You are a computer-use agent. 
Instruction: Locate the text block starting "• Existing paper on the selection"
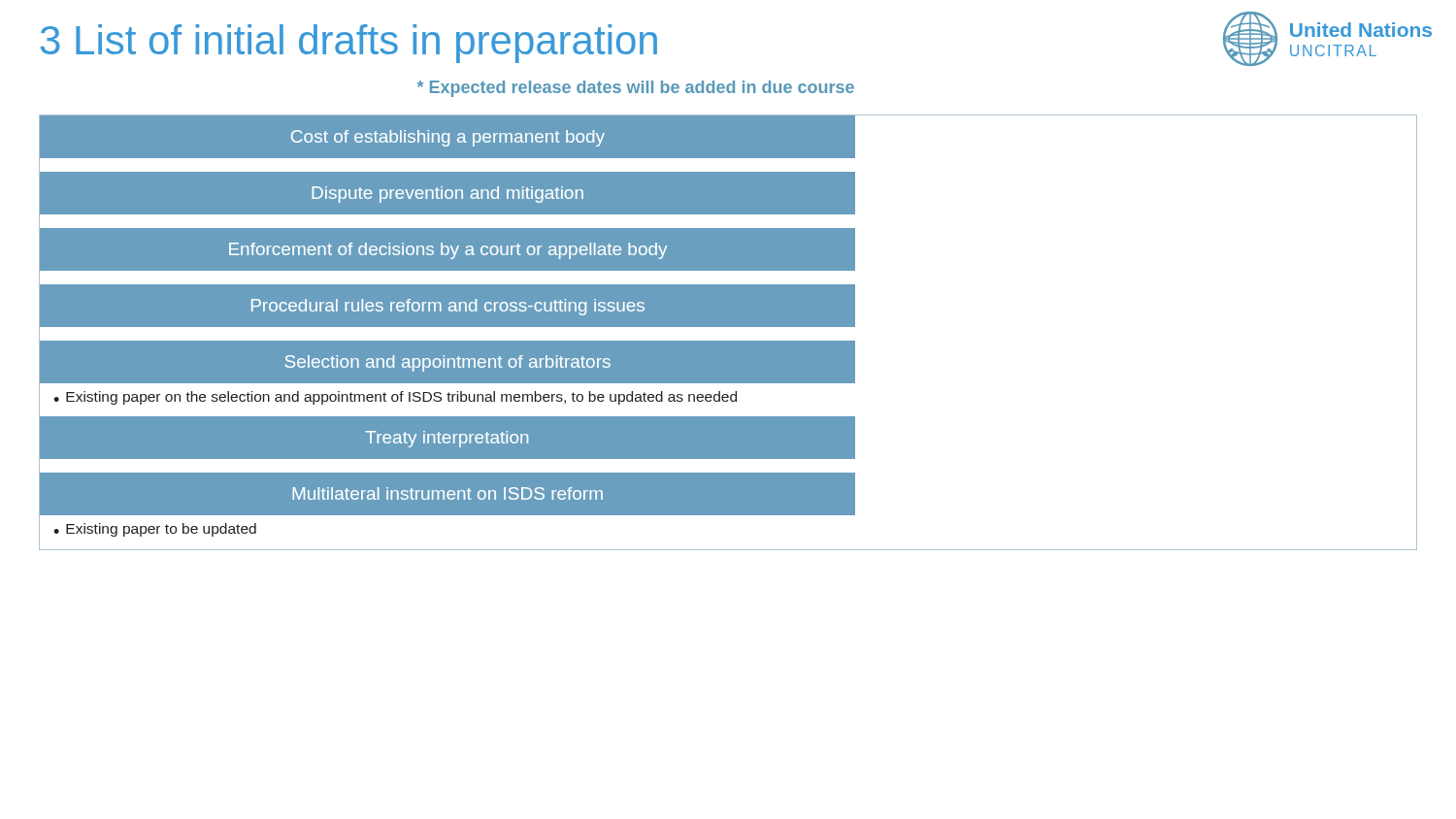pyautogui.click(x=396, y=400)
